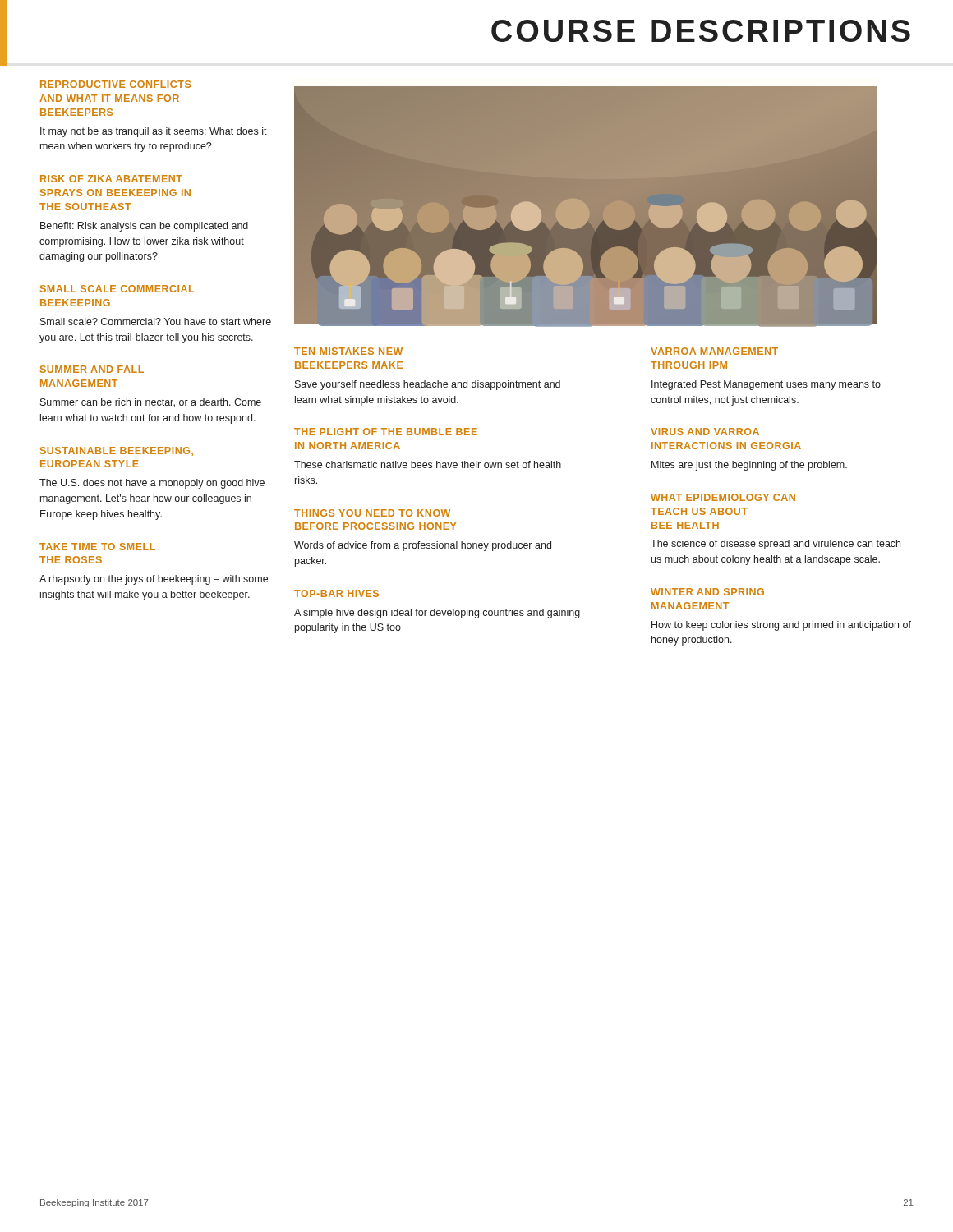Viewport: 953px width, 1232px height.
Task: Navigate to the text block starting "Integrated Pest Management uses many means"
Action: click(x=766, y=392)
